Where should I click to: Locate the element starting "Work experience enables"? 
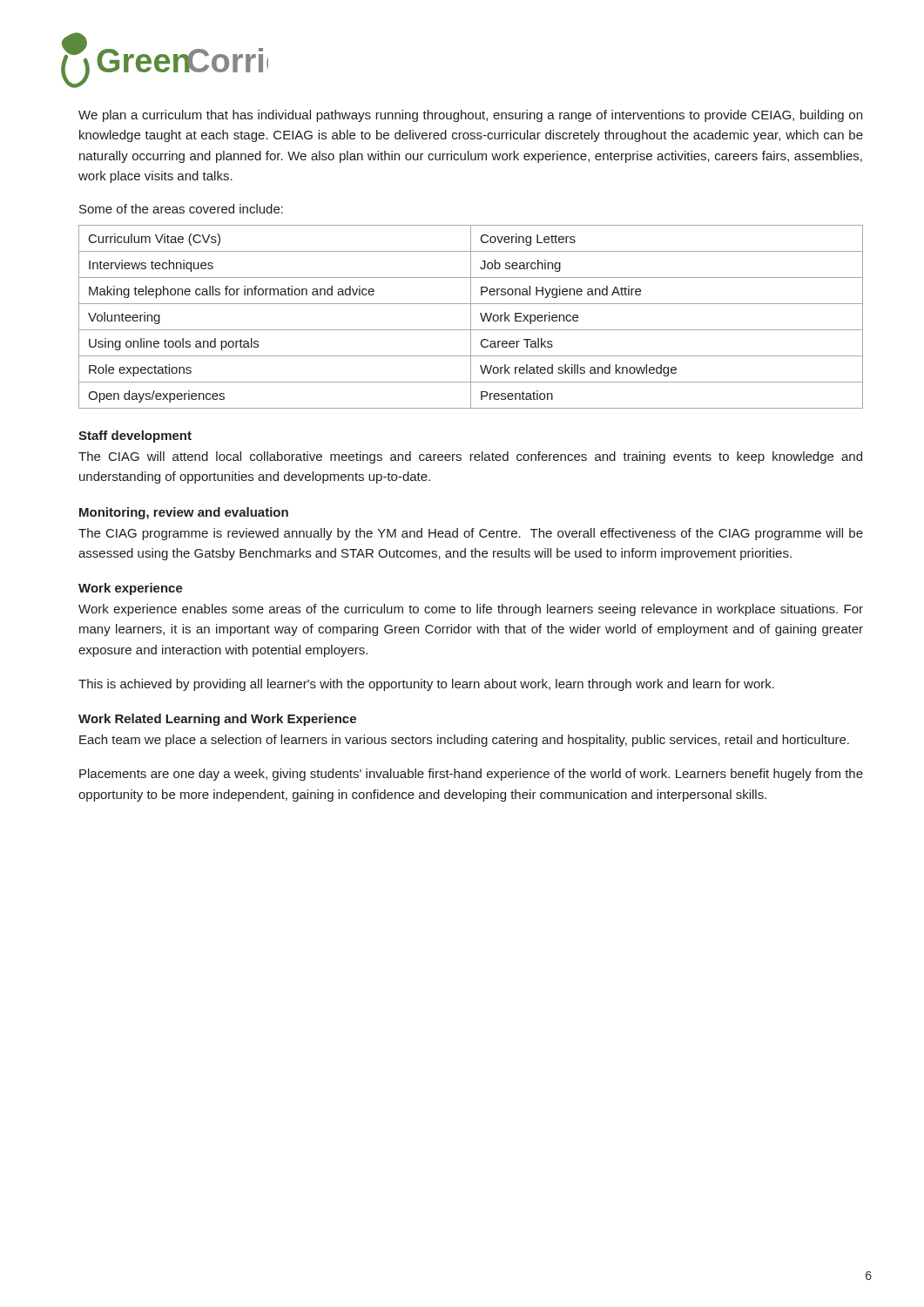click(x=471, y=629)
